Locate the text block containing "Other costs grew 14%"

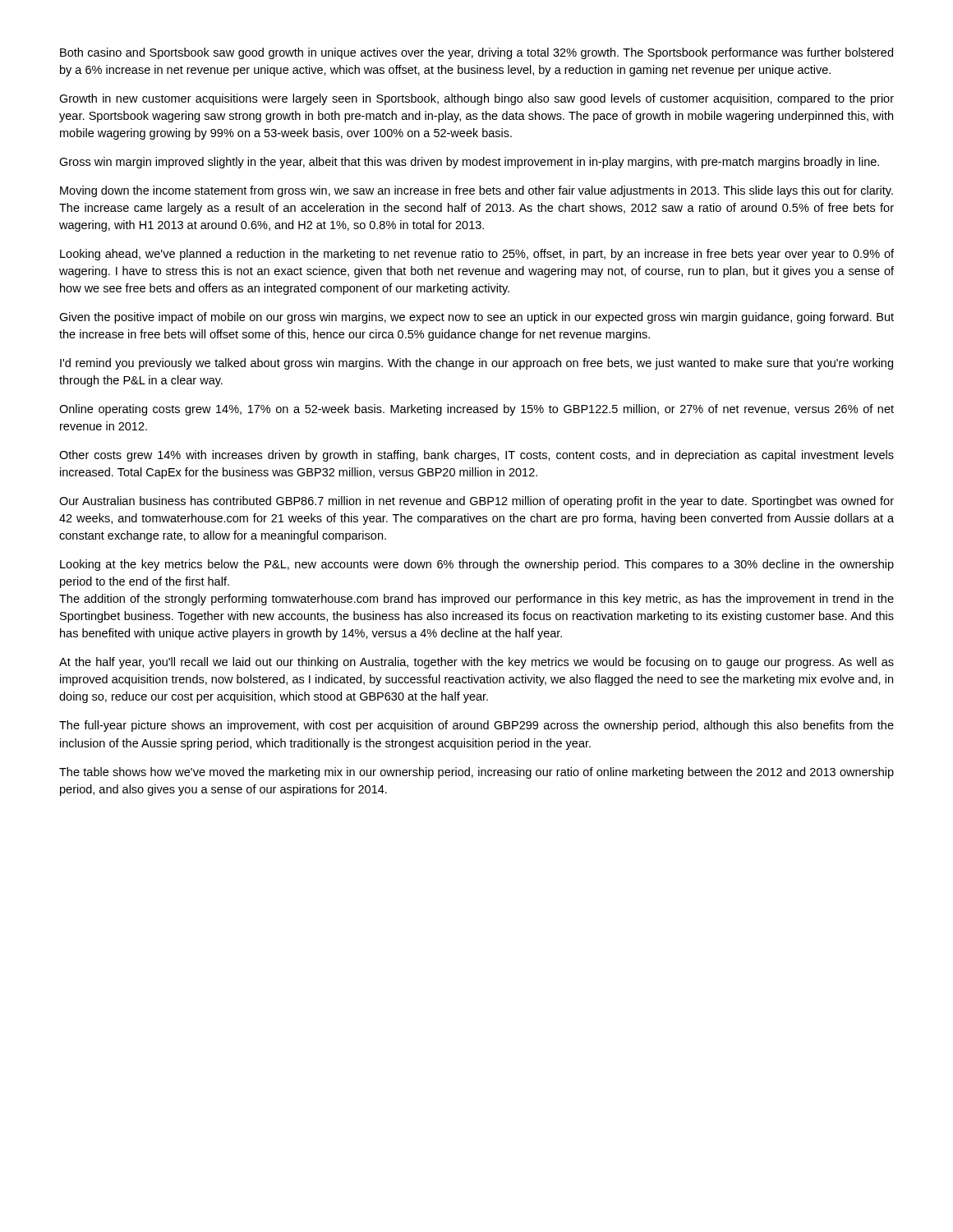click(476, 464)
